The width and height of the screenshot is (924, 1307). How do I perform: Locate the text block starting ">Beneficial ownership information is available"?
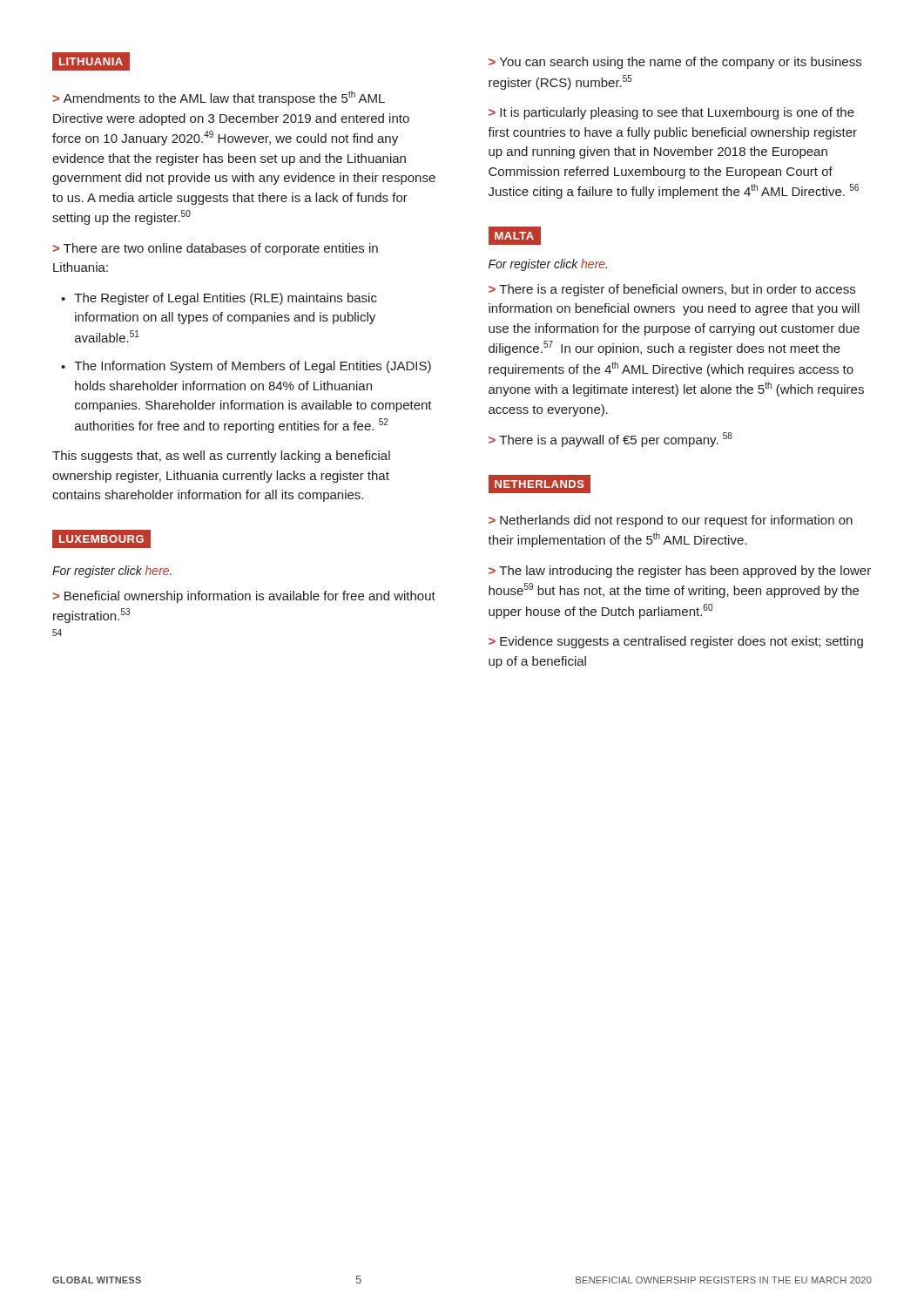point(244,597)
